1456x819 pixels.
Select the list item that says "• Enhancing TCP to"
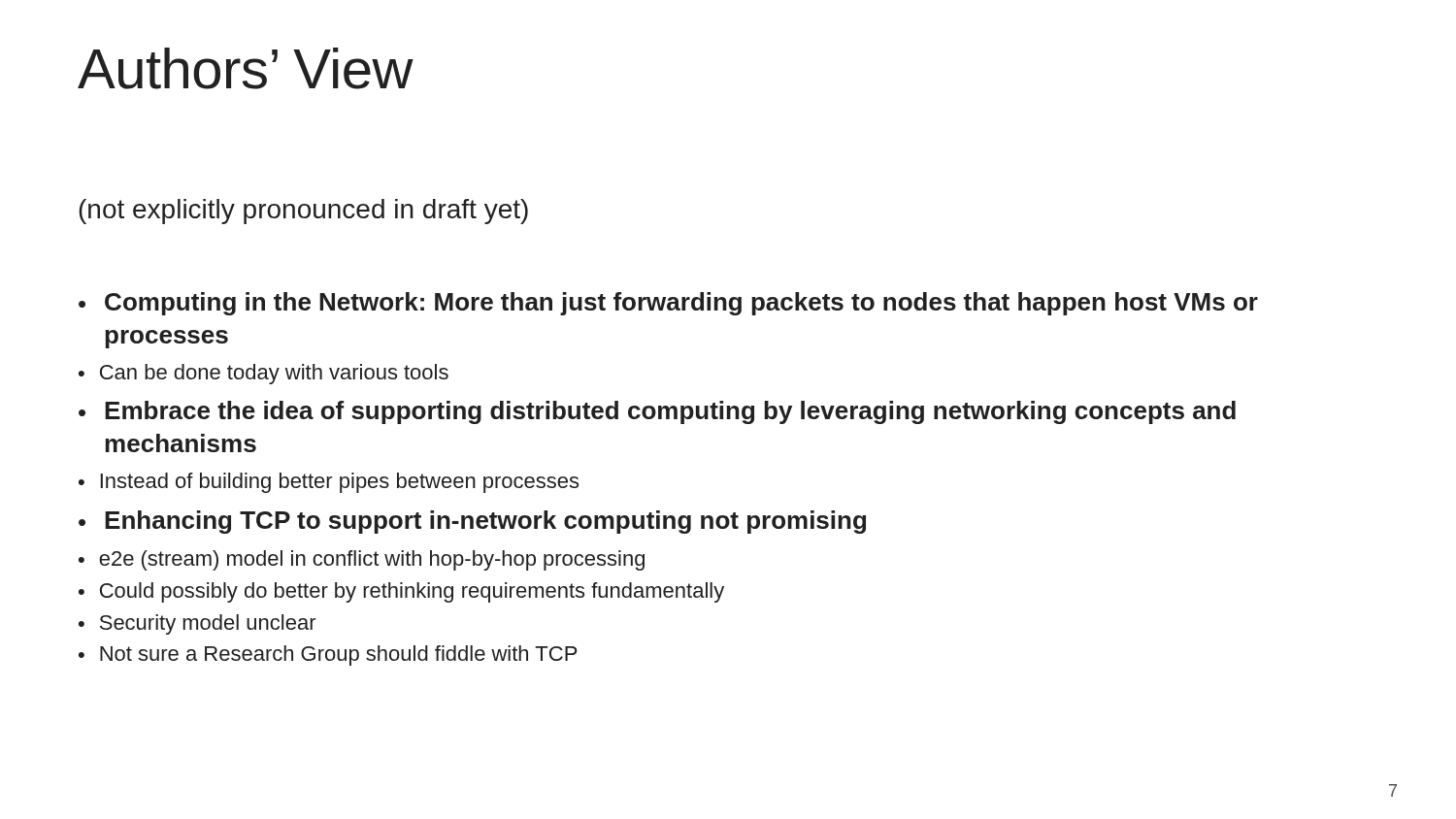point(473,522)
